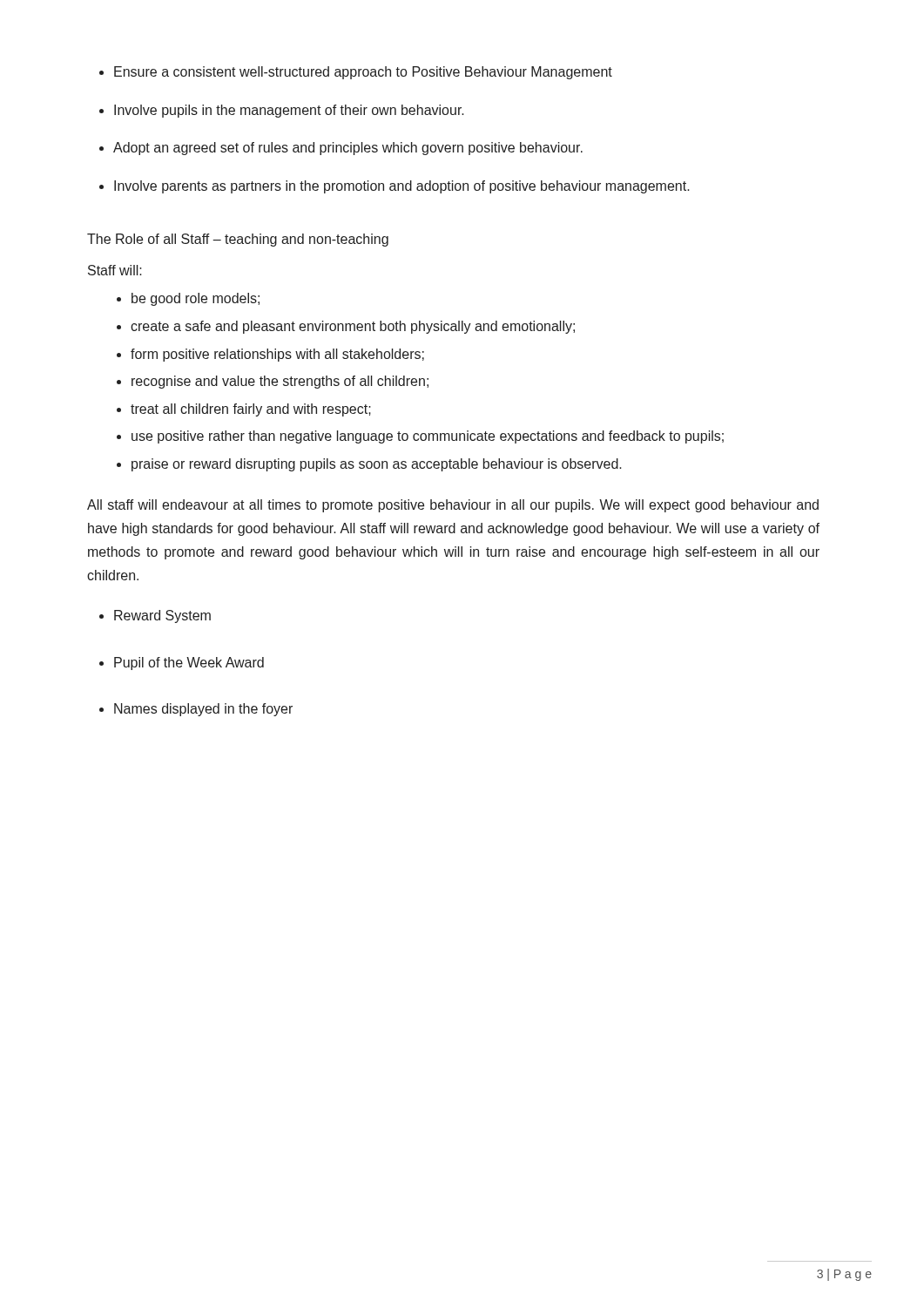Image resolution: width=924 pixels, height=1307 pixels.
Task: Locate the region starting "be good role models;"
Action: (196, 299)
